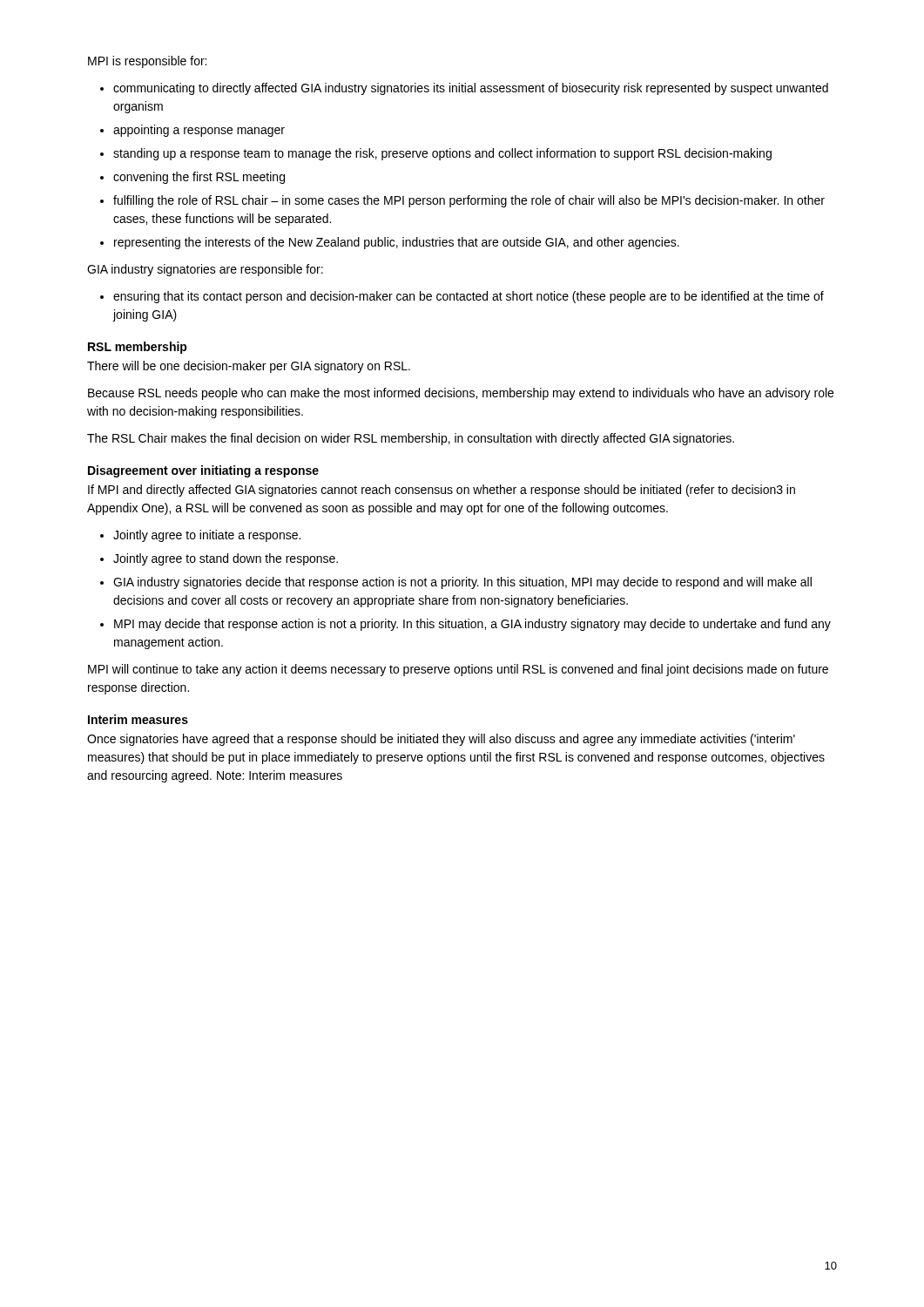The width and height of the screenshot is (924, 1307).
Task: Click on the list item that reads "GIA industry signatories decide that response"
Action: tap(475, 592)
